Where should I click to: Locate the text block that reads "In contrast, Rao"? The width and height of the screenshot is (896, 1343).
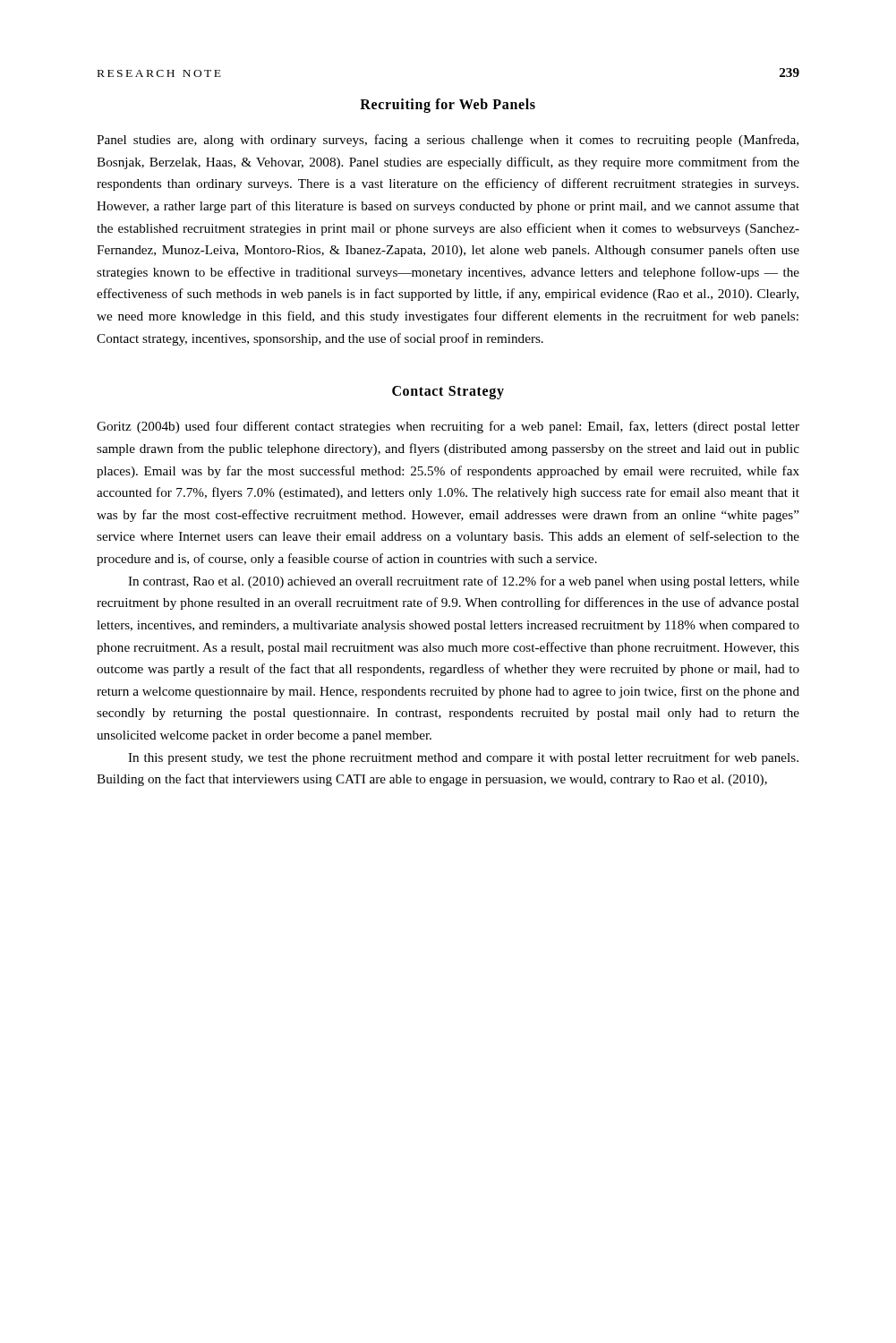[448, 657]
